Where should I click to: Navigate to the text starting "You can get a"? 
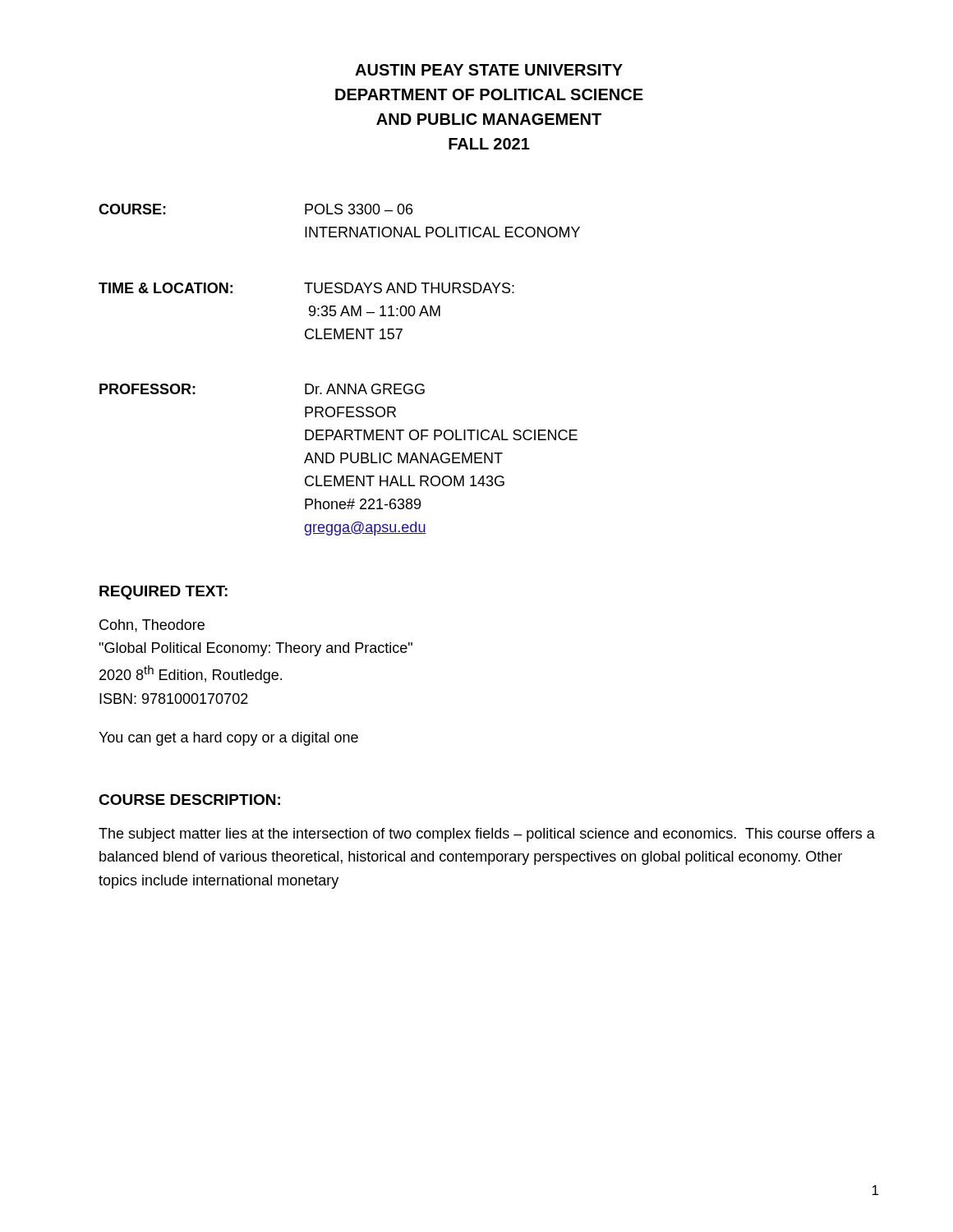coord(229,737)
